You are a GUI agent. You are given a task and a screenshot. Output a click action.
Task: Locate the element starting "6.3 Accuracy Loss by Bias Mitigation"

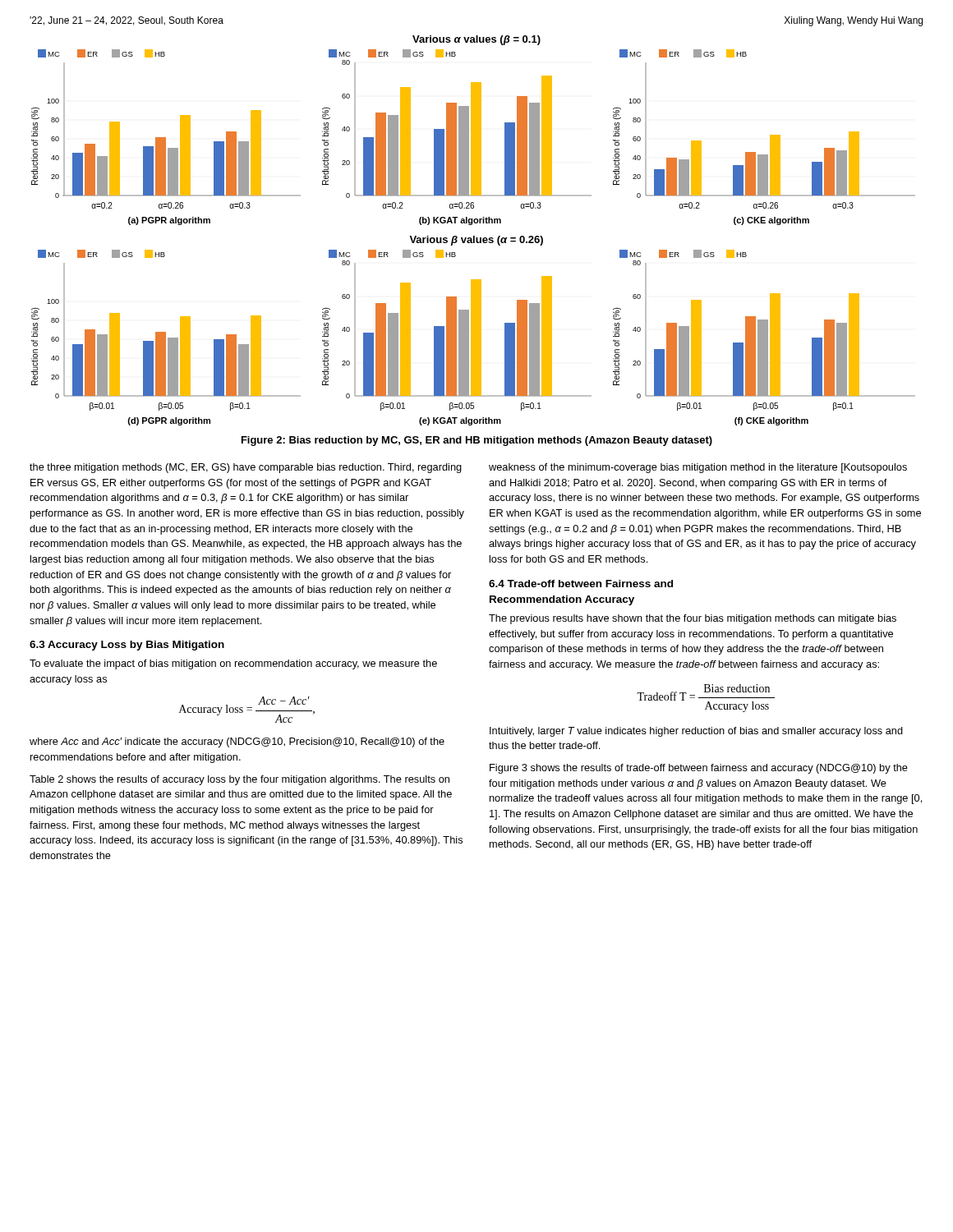(127, 645)
